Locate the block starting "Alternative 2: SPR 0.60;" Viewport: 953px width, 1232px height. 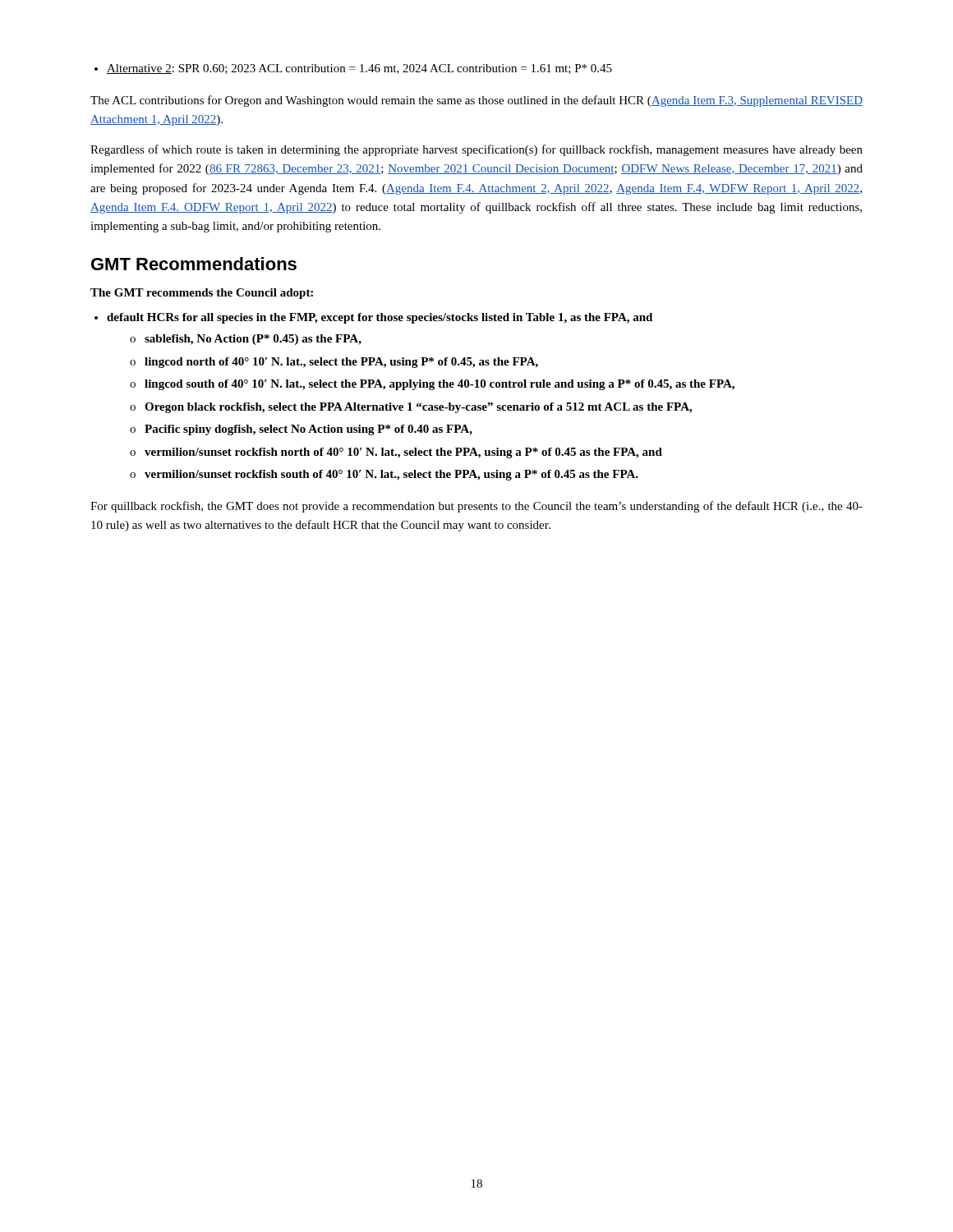tap(359, 68)
